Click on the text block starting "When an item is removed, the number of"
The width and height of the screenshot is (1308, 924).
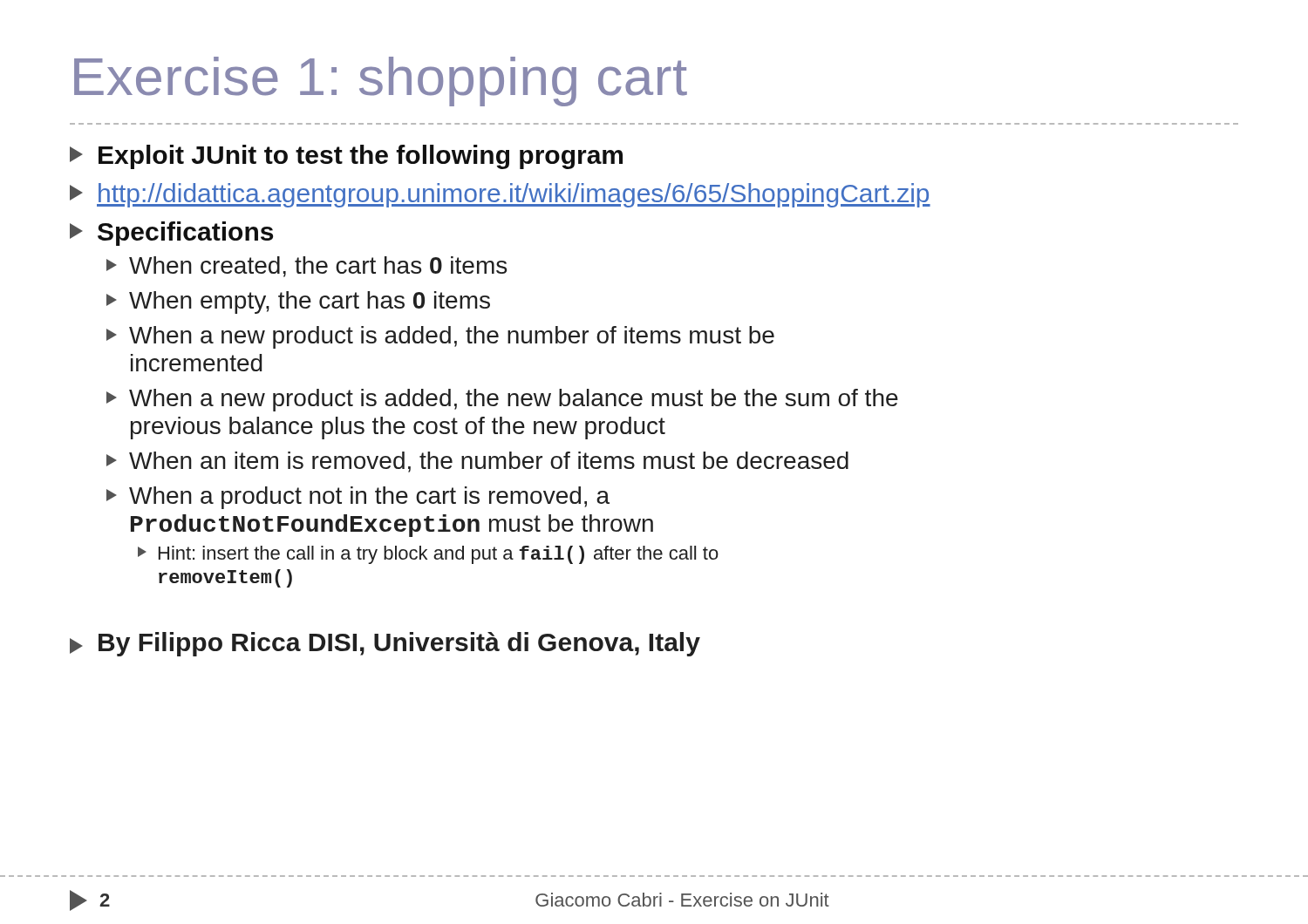click(x=478, y=461)
